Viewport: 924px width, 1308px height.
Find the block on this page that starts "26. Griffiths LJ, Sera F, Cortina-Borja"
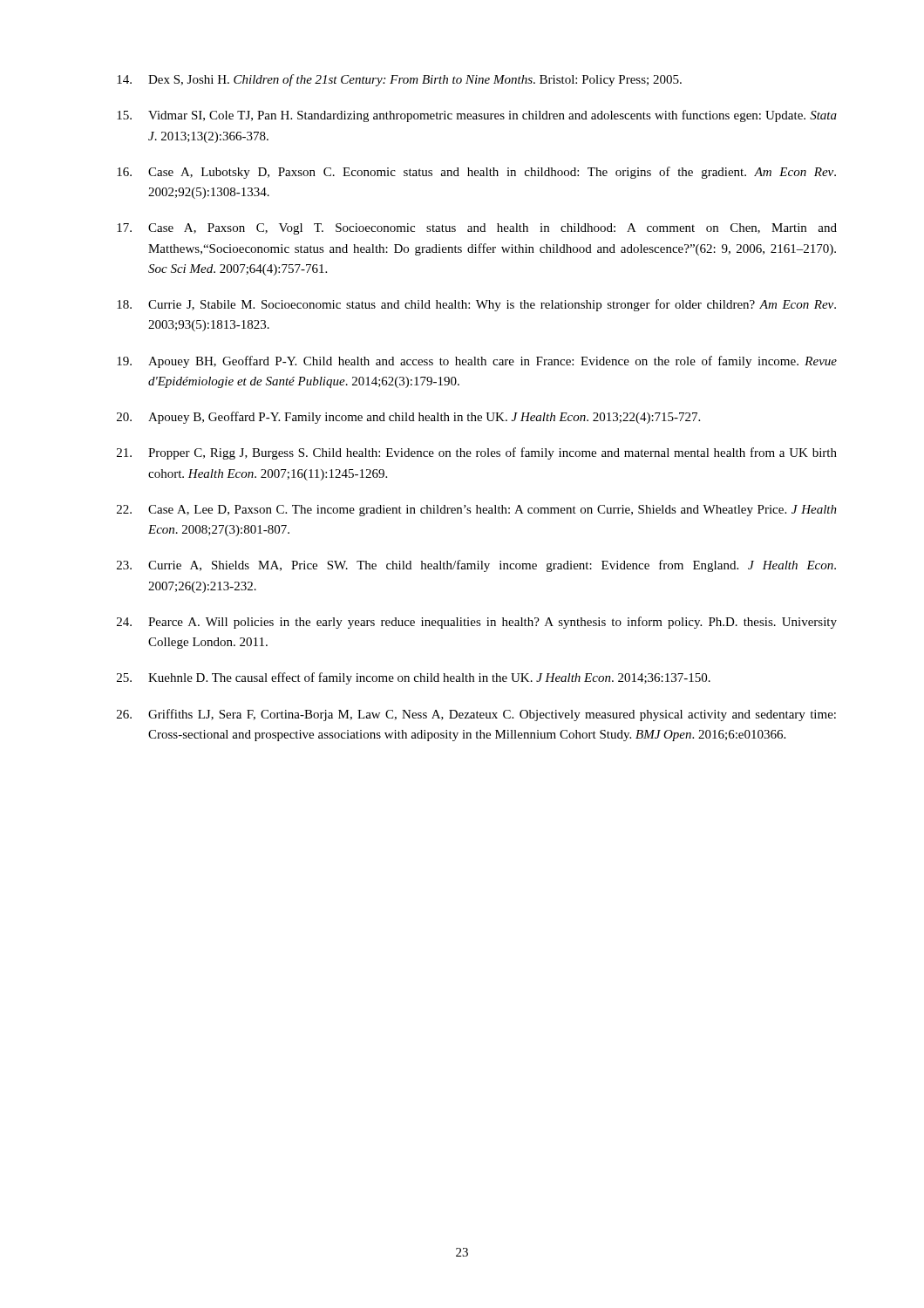click(462, 724)
